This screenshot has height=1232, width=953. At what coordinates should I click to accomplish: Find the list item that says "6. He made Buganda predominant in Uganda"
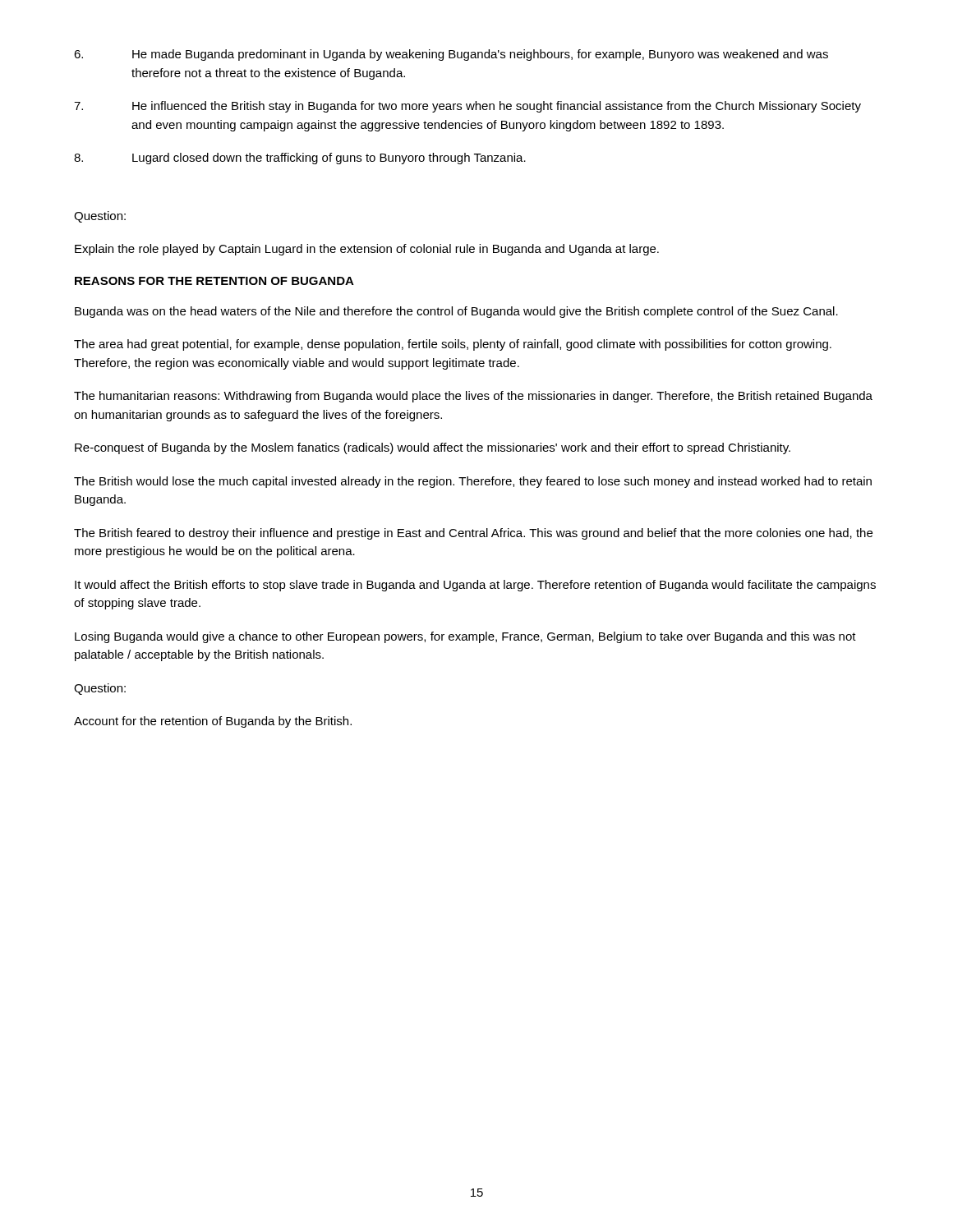[476, 64]
